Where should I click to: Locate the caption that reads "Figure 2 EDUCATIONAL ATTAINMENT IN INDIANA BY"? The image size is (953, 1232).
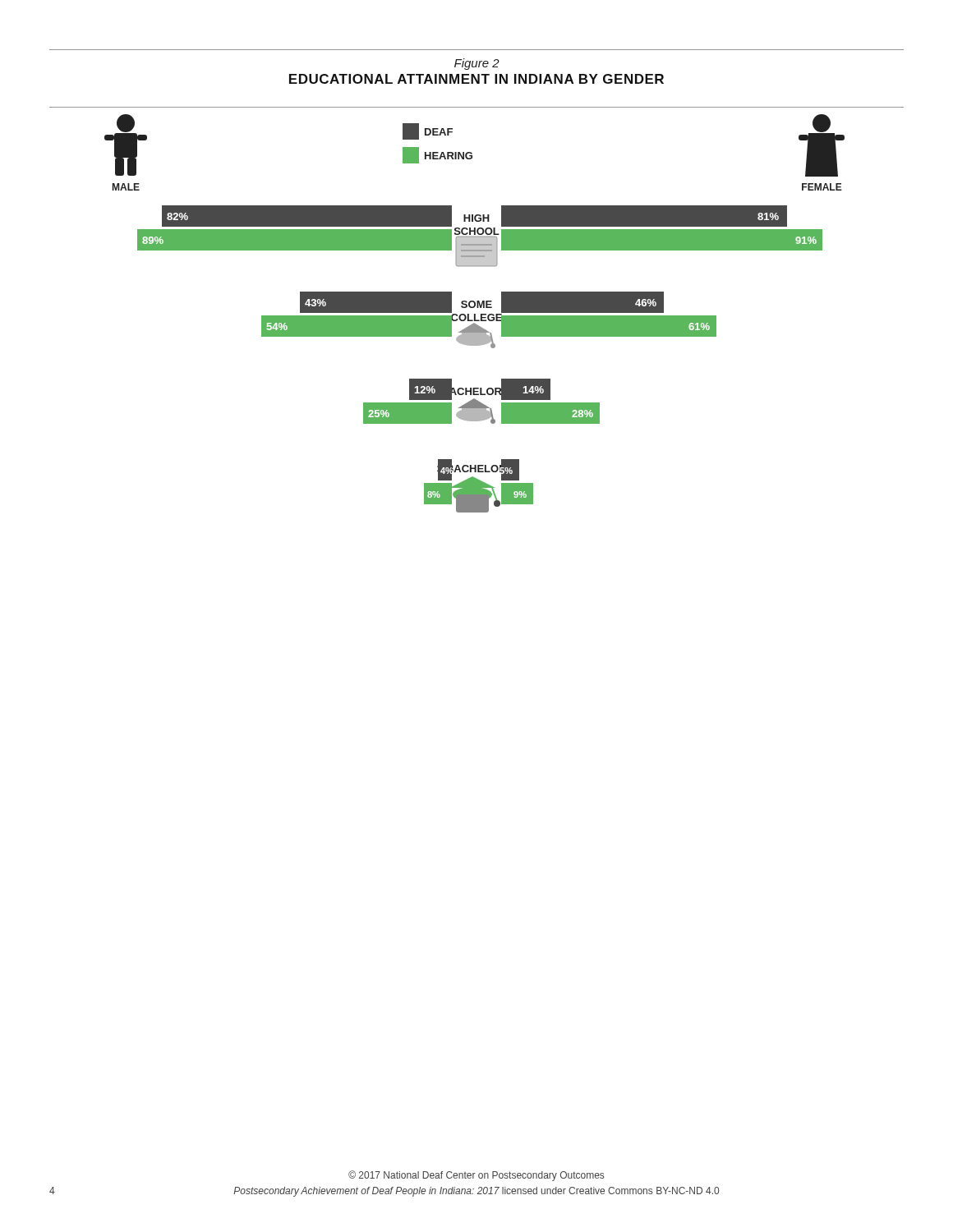coord(476,72)
